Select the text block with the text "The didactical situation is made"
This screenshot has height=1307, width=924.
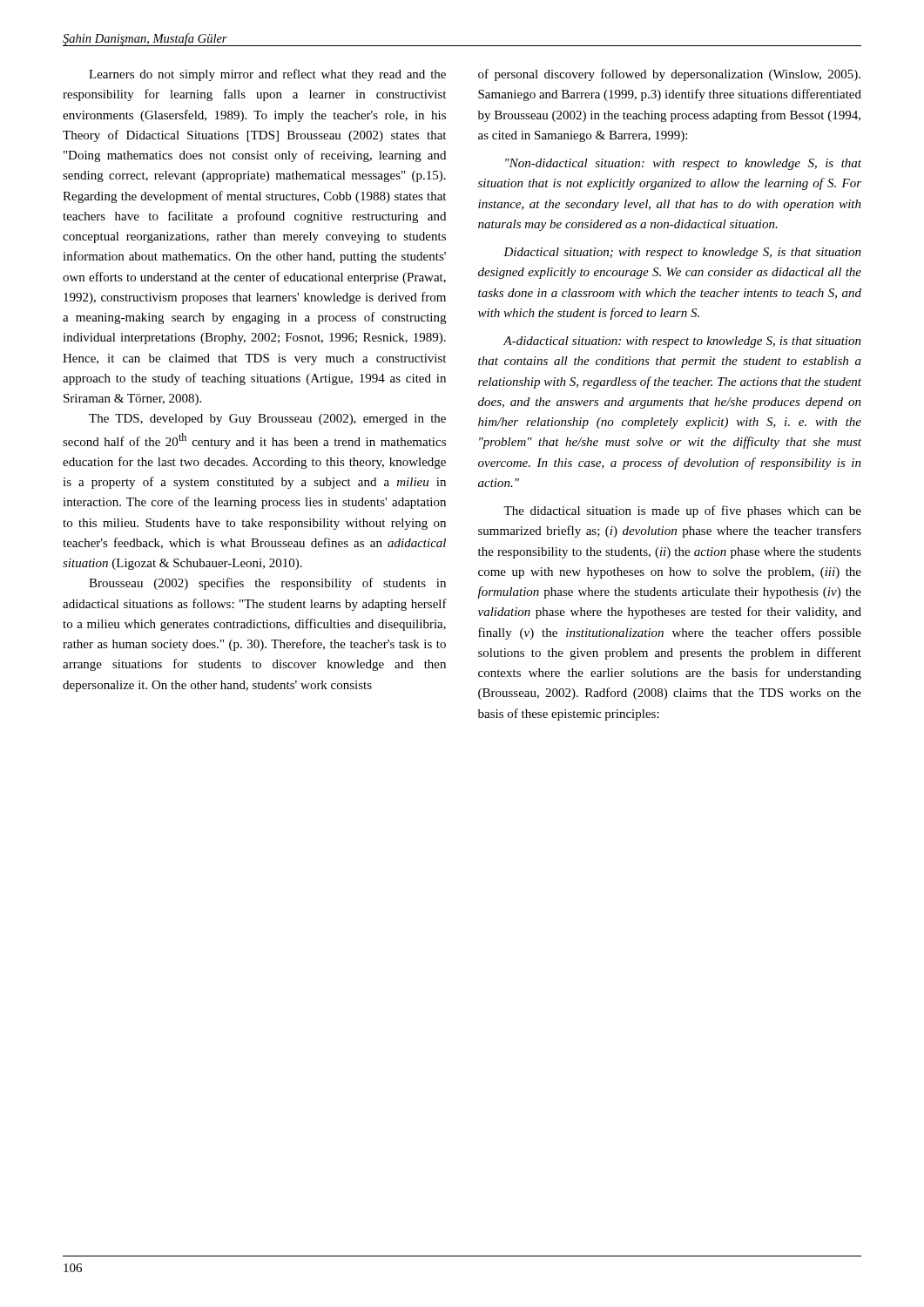point(669,612)
